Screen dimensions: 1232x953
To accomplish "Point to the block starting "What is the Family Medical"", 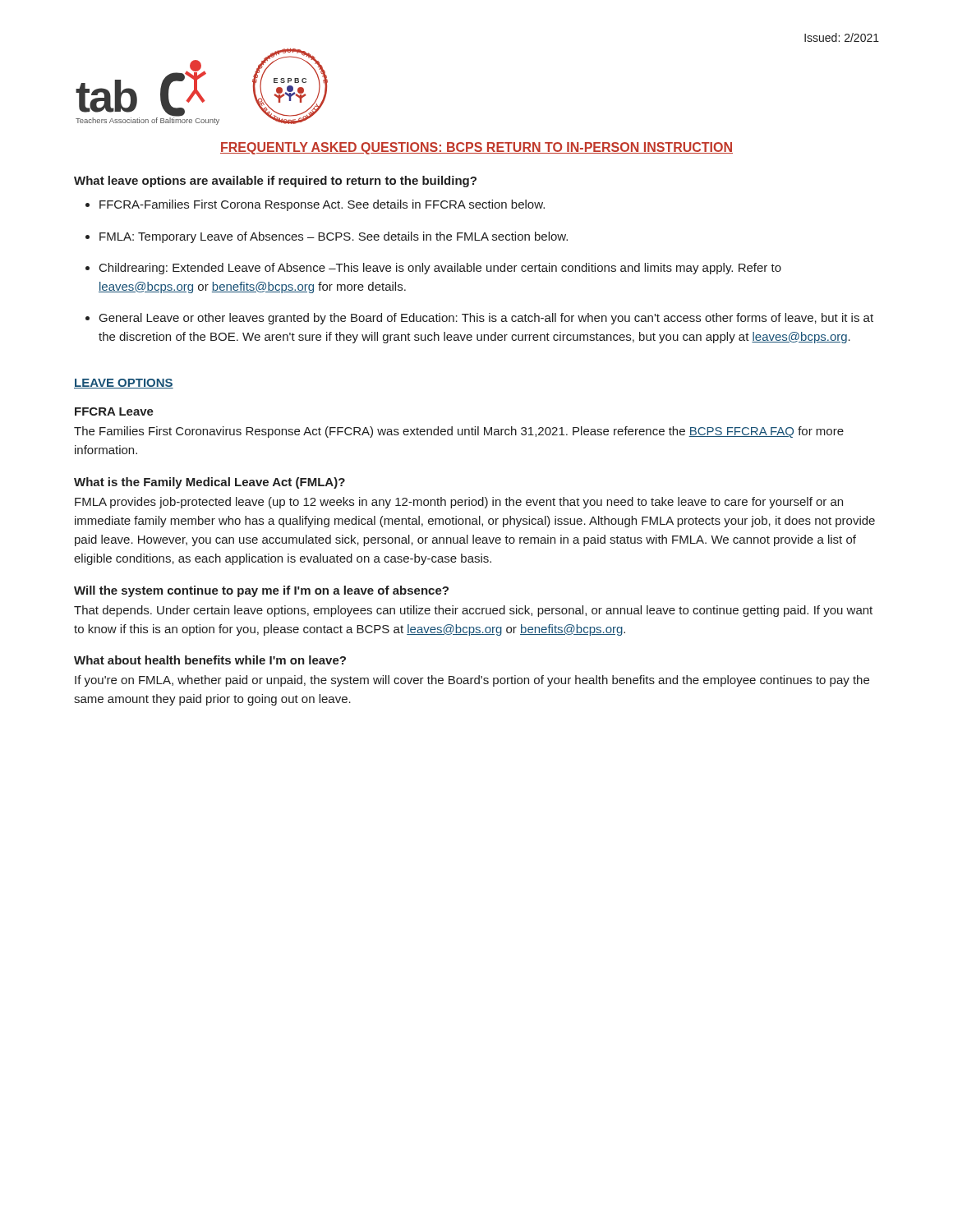I will click(x=210, y=481).
